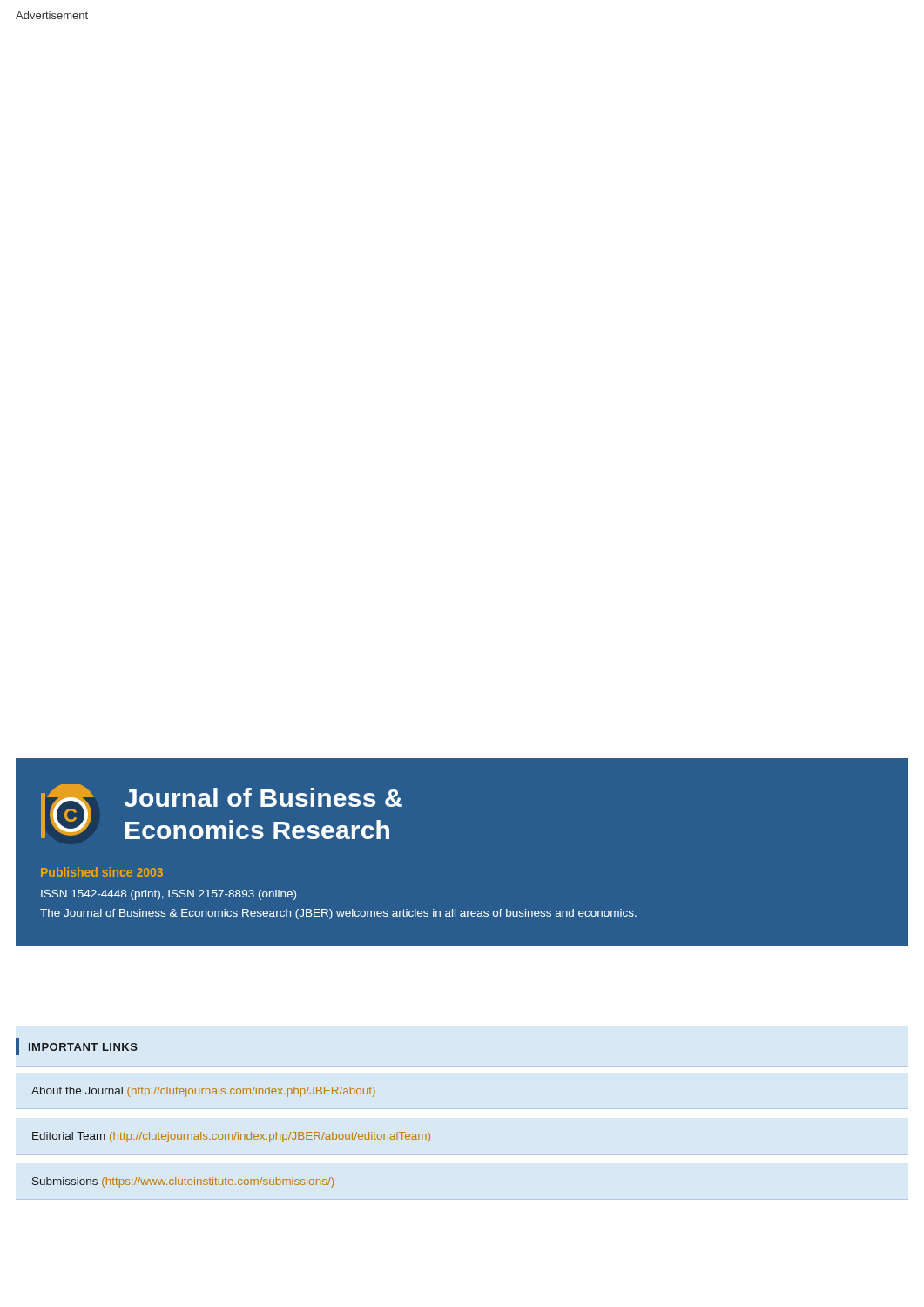Image resolution: width=924 pixels, height=1307 pixels.
Task: Locate the logo
Action: click(462, 852)
